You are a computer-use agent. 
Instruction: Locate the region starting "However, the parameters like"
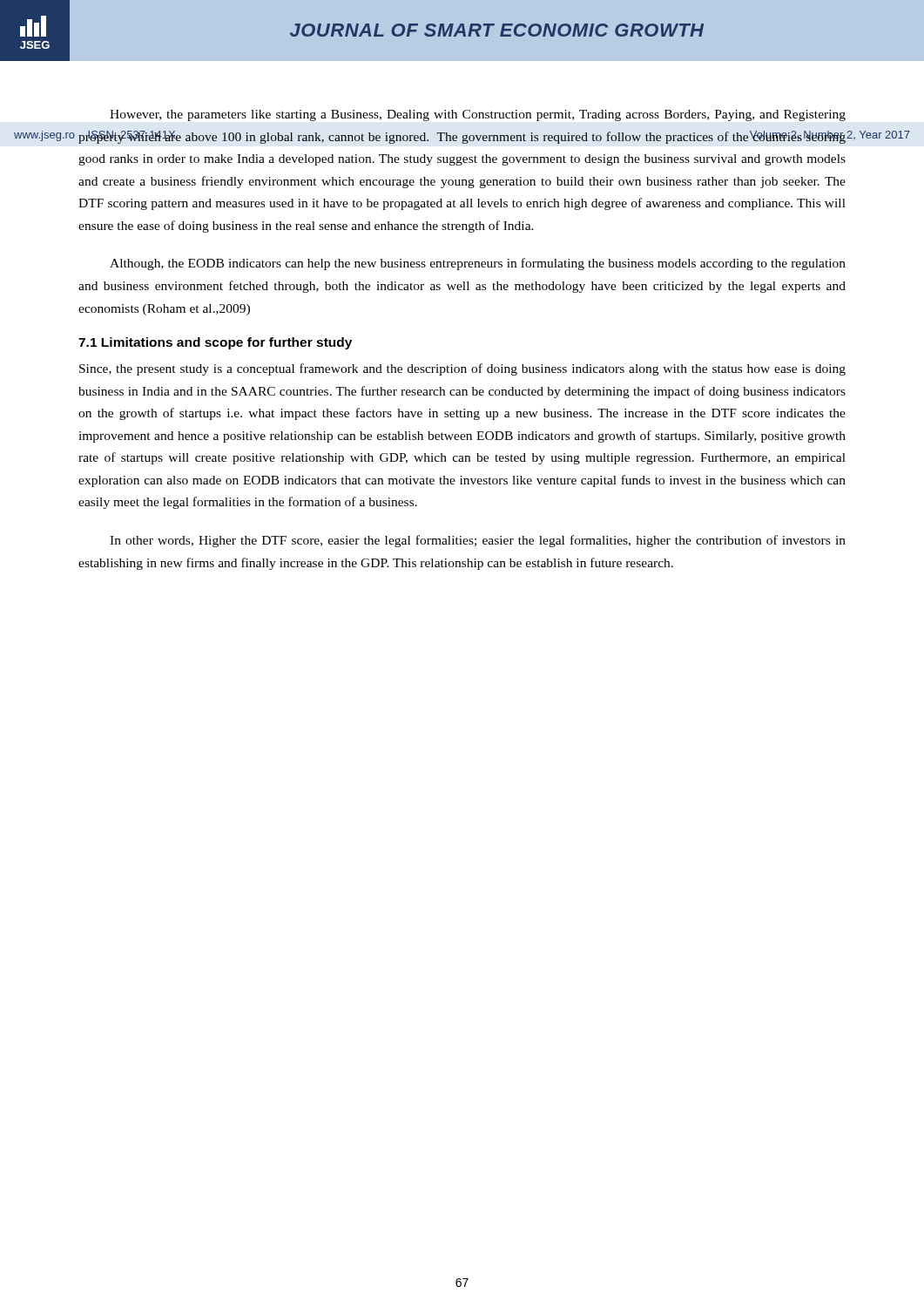tap(462, 169)
